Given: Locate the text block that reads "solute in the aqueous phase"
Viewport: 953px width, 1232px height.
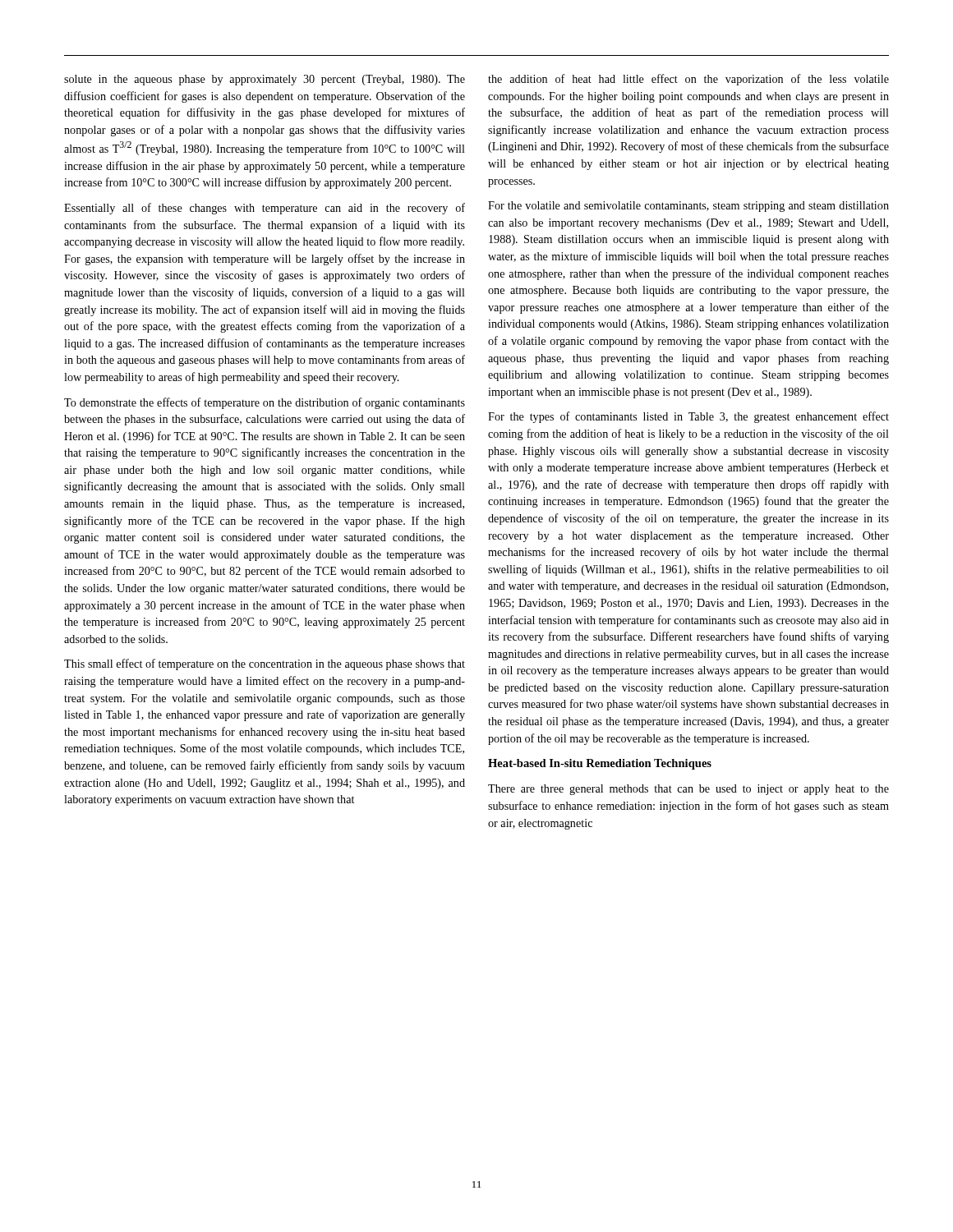Looking at the screenshot, I should coord(265,131).
